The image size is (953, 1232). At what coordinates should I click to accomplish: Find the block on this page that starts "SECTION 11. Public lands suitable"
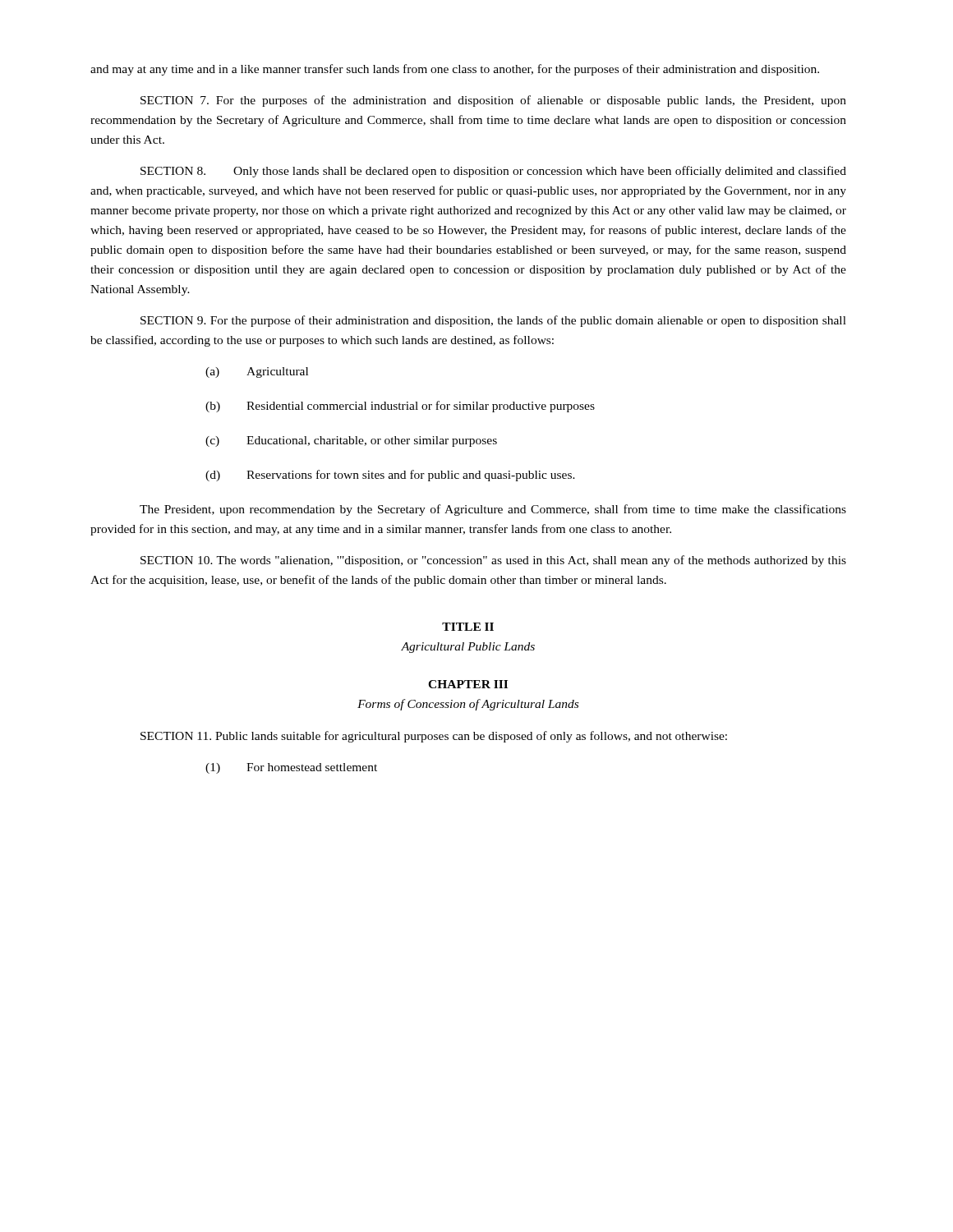coord(434,736)
